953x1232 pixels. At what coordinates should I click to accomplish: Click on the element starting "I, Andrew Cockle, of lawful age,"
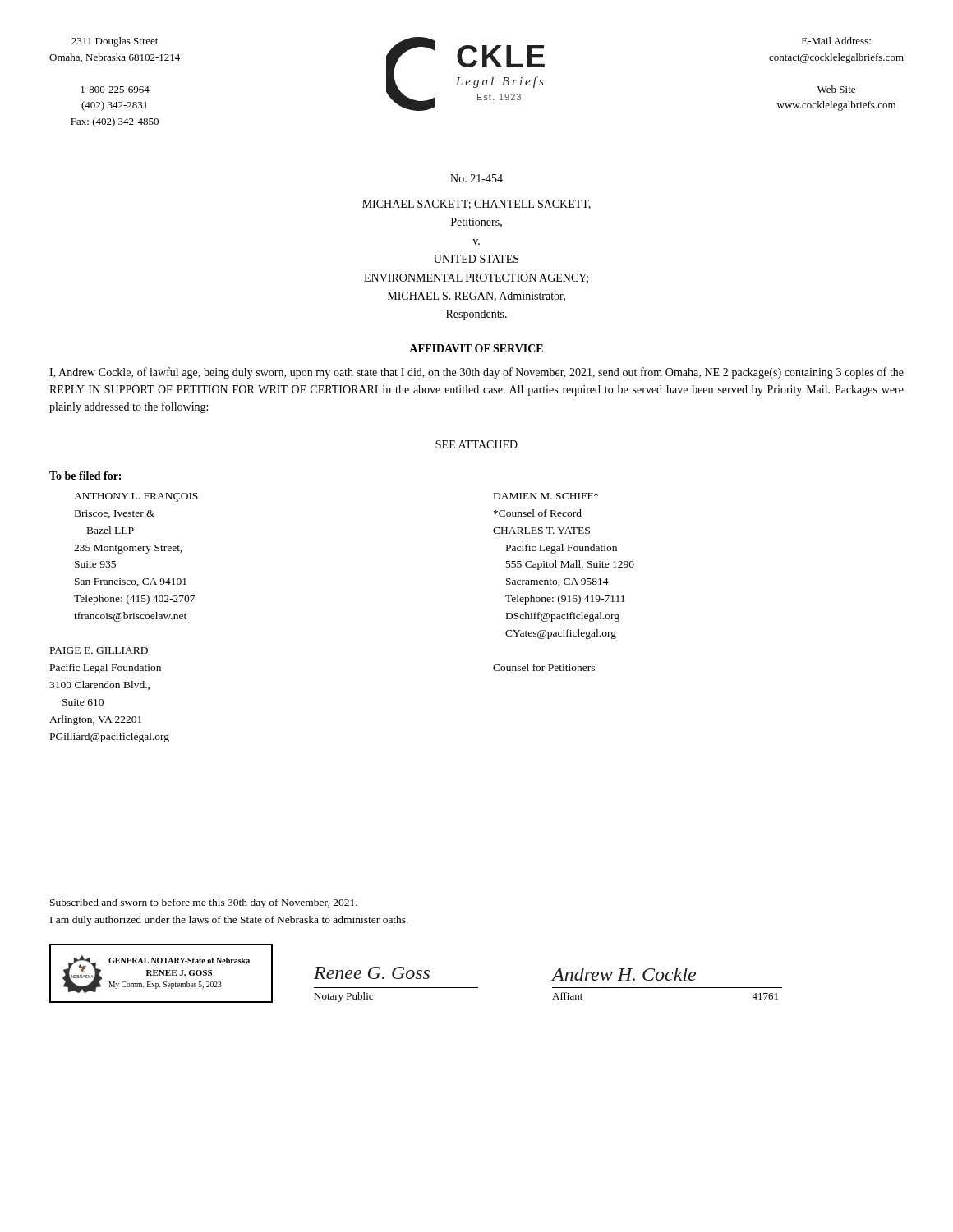(x=476, y=390)
